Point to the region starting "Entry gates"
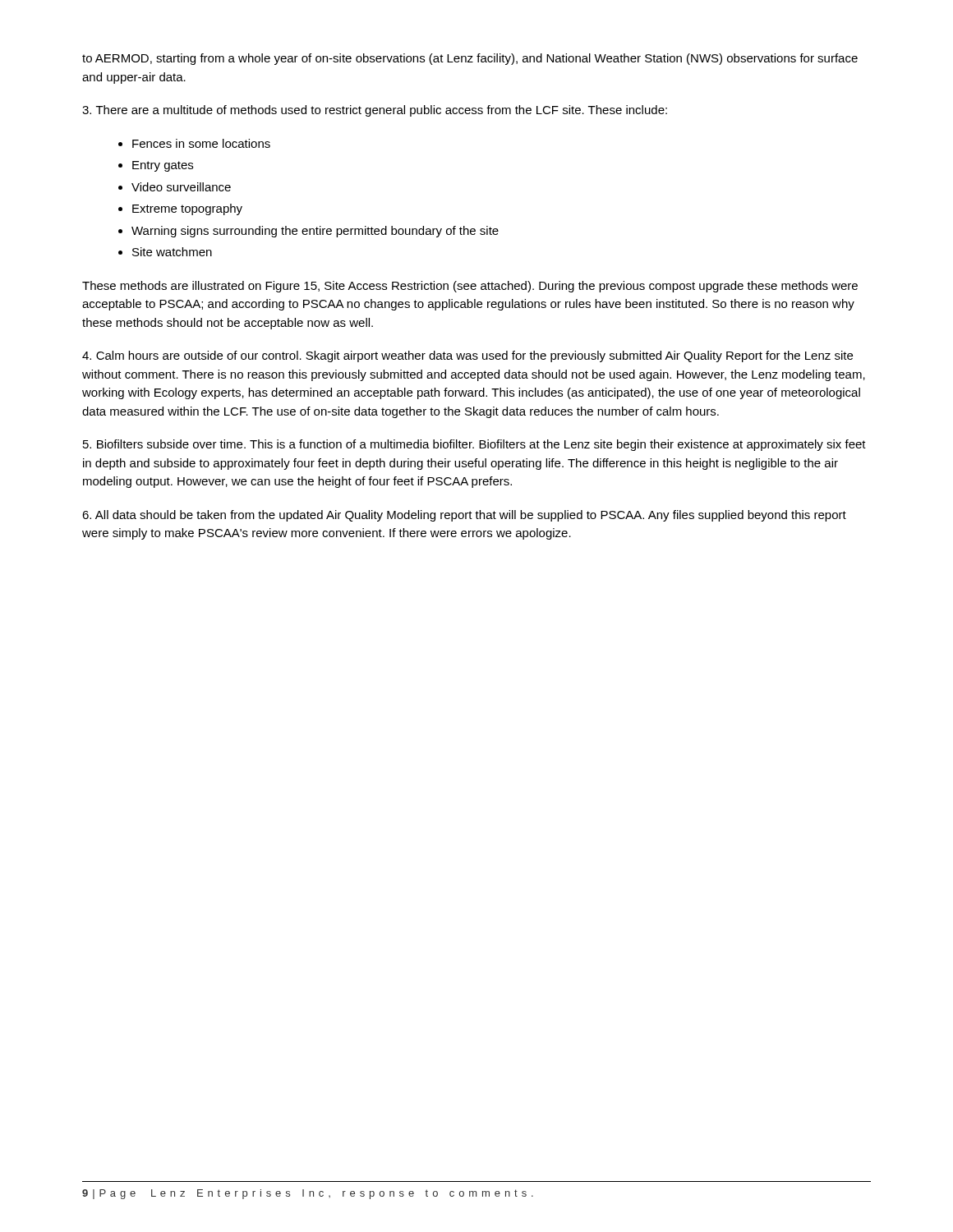 tap(163, 165)
